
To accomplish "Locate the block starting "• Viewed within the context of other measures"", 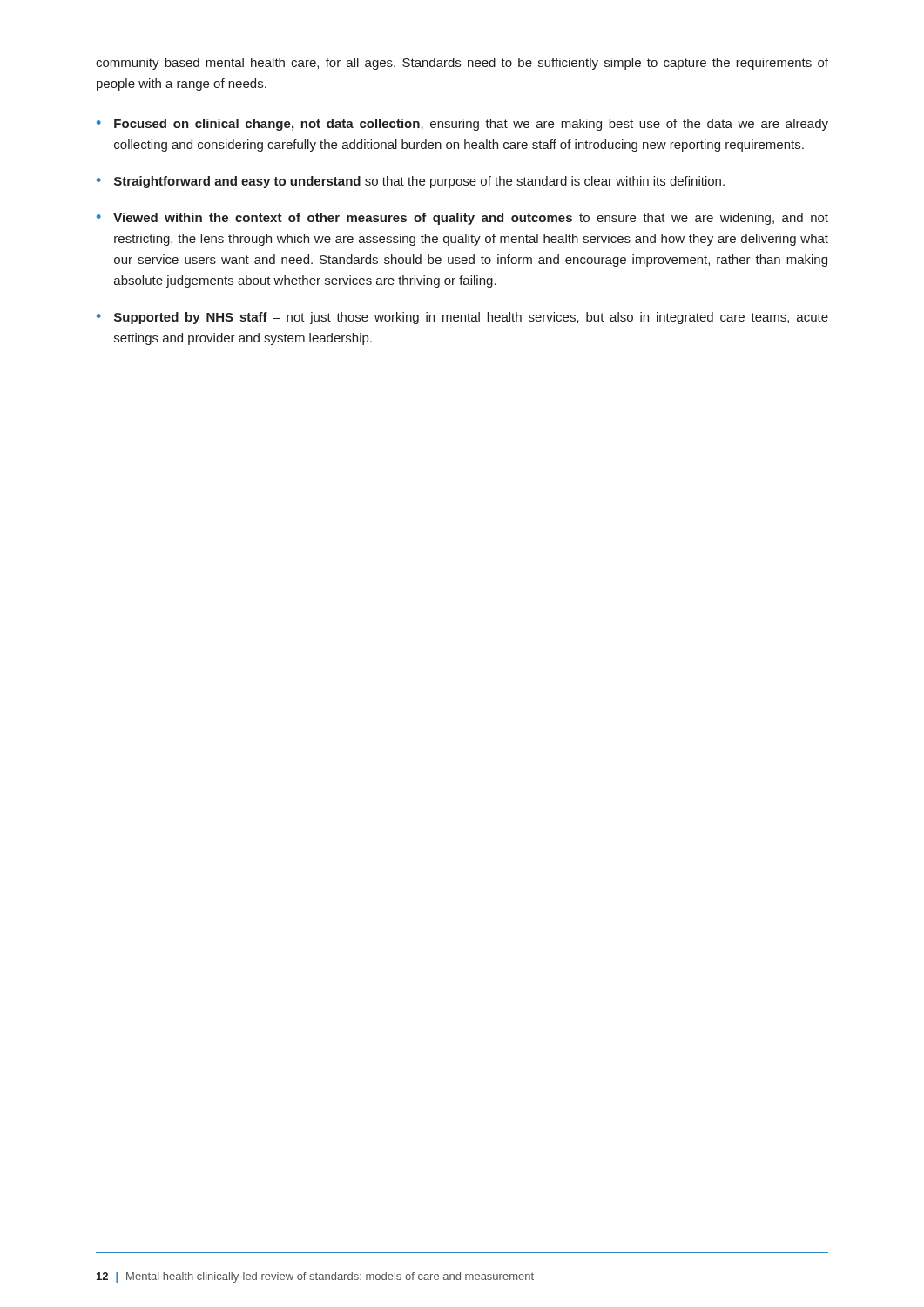I will pyautogui.click(x=462, y=249).
